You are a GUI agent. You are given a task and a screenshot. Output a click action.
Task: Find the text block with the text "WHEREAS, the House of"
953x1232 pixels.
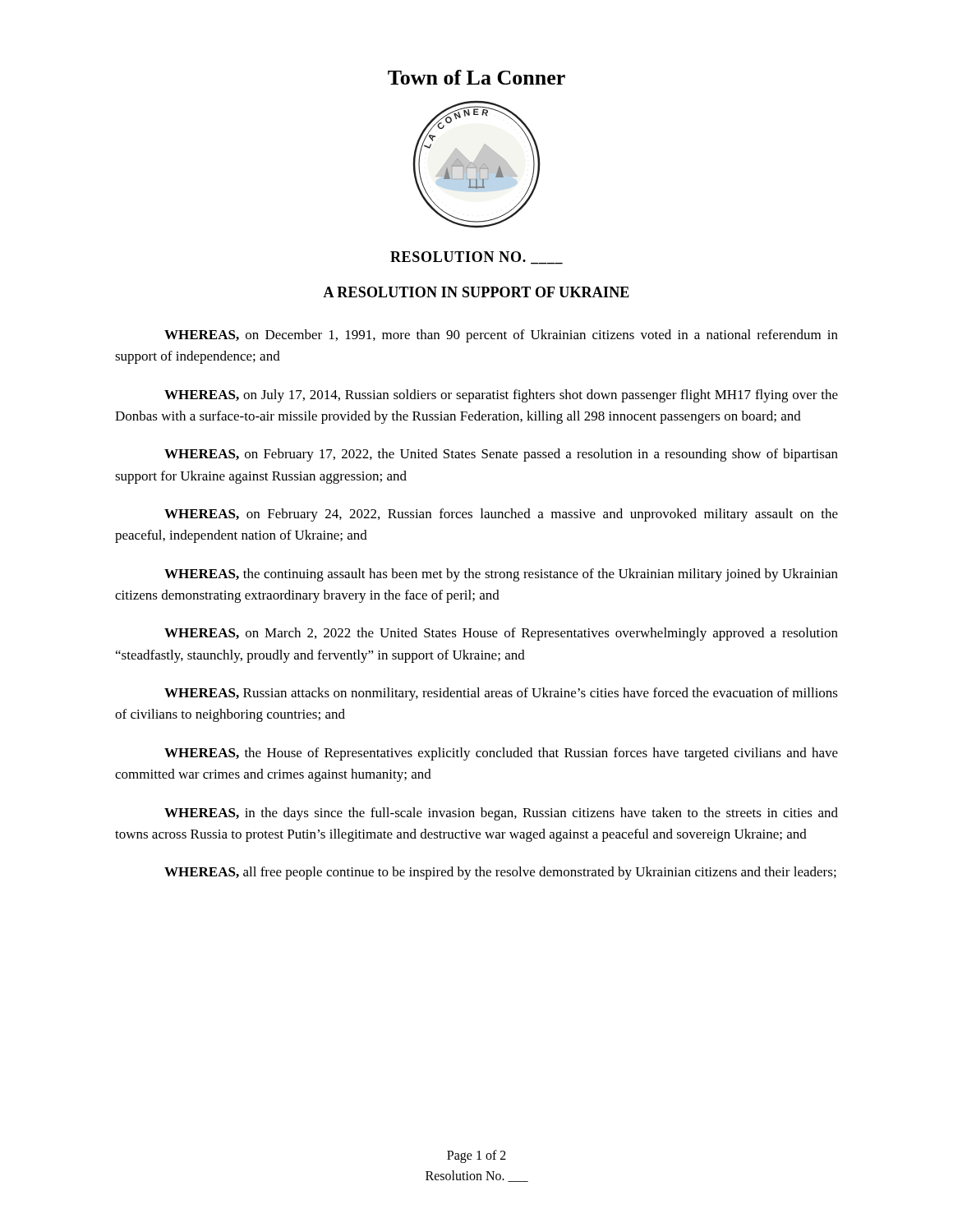[x=476, y=763]
